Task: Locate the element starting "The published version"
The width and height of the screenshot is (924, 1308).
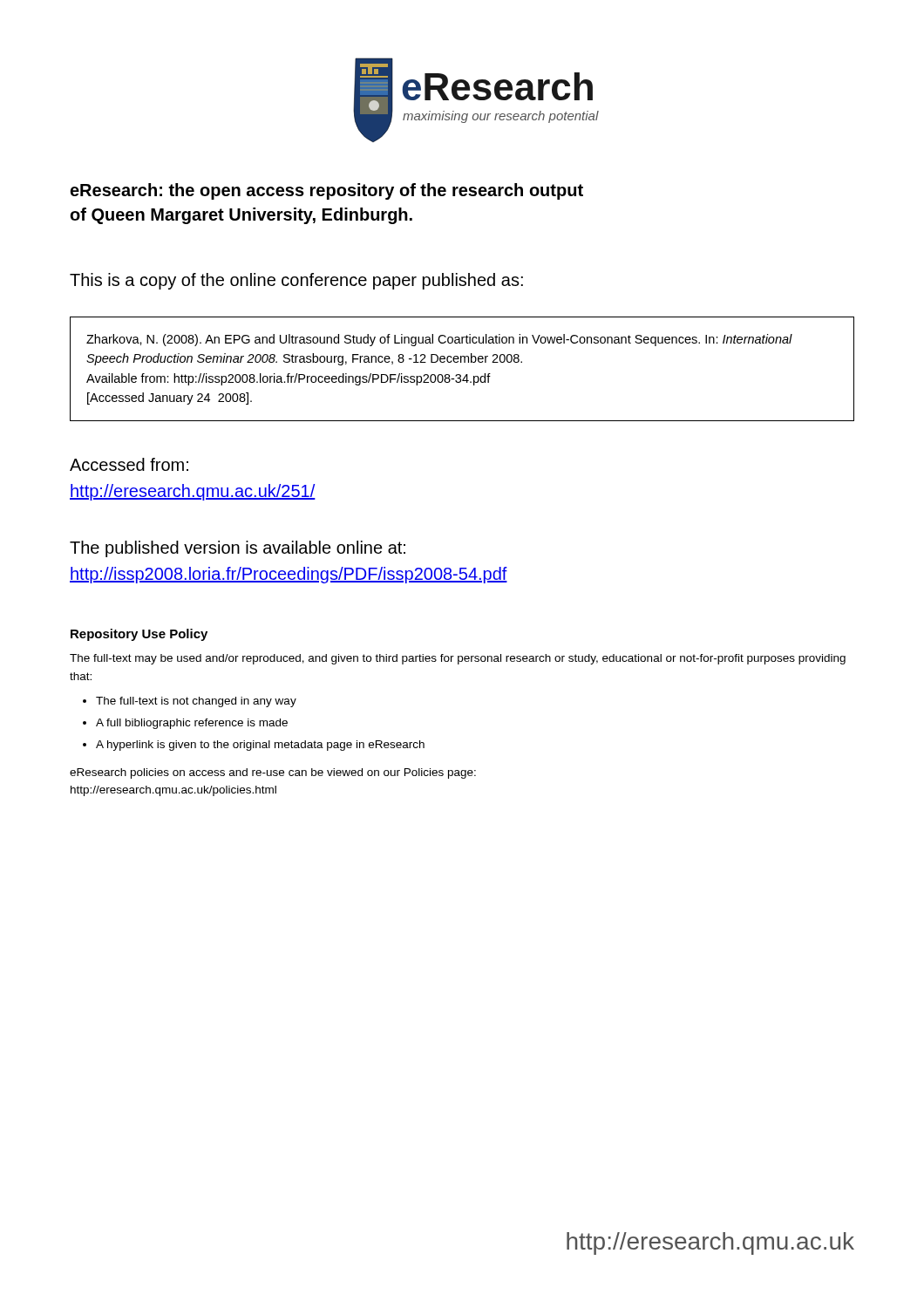Action: point(288,561)
